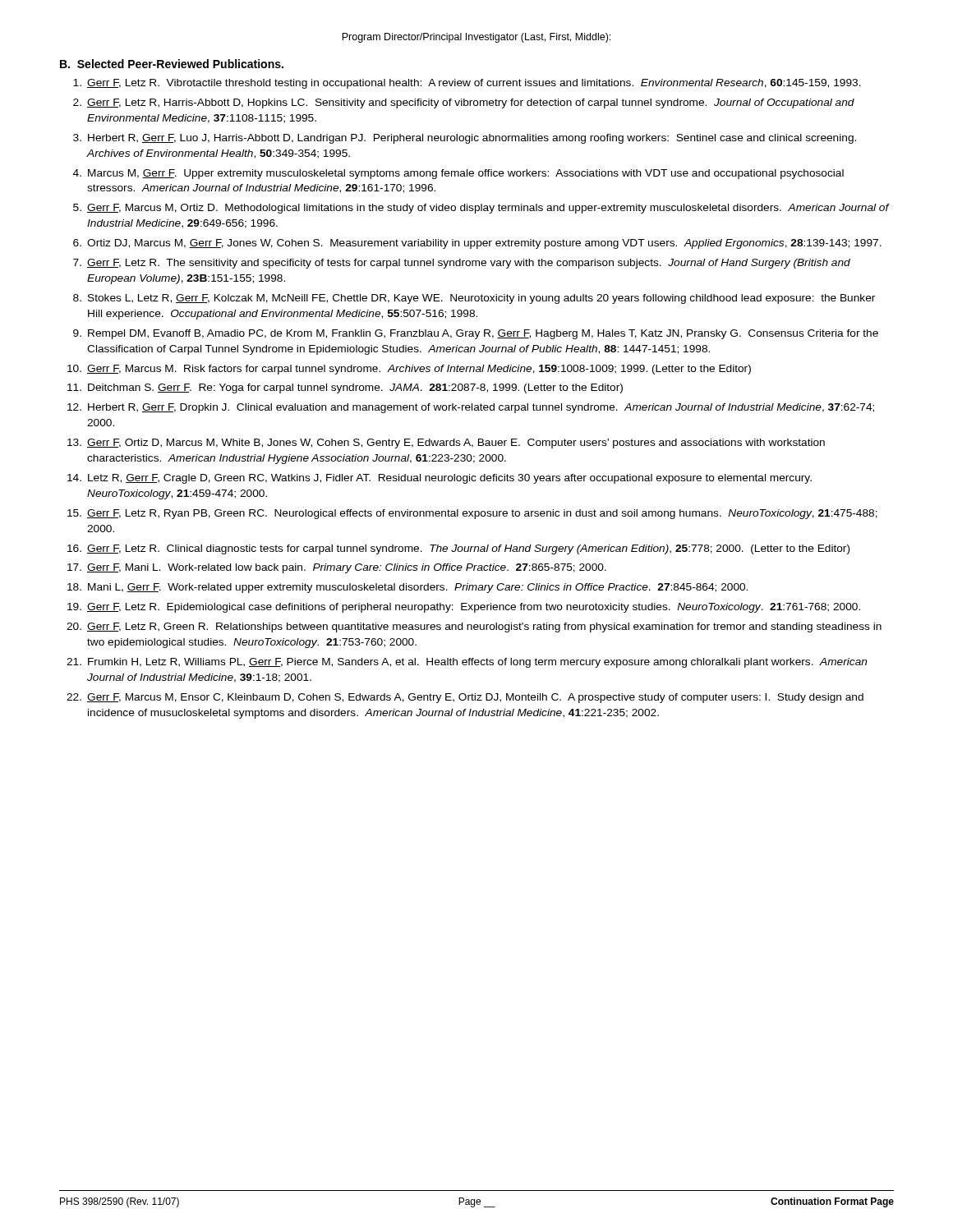
Task: Find the list item with the text "4. Marcus M, Gerr F. Upper"
Action: point(476,181)
